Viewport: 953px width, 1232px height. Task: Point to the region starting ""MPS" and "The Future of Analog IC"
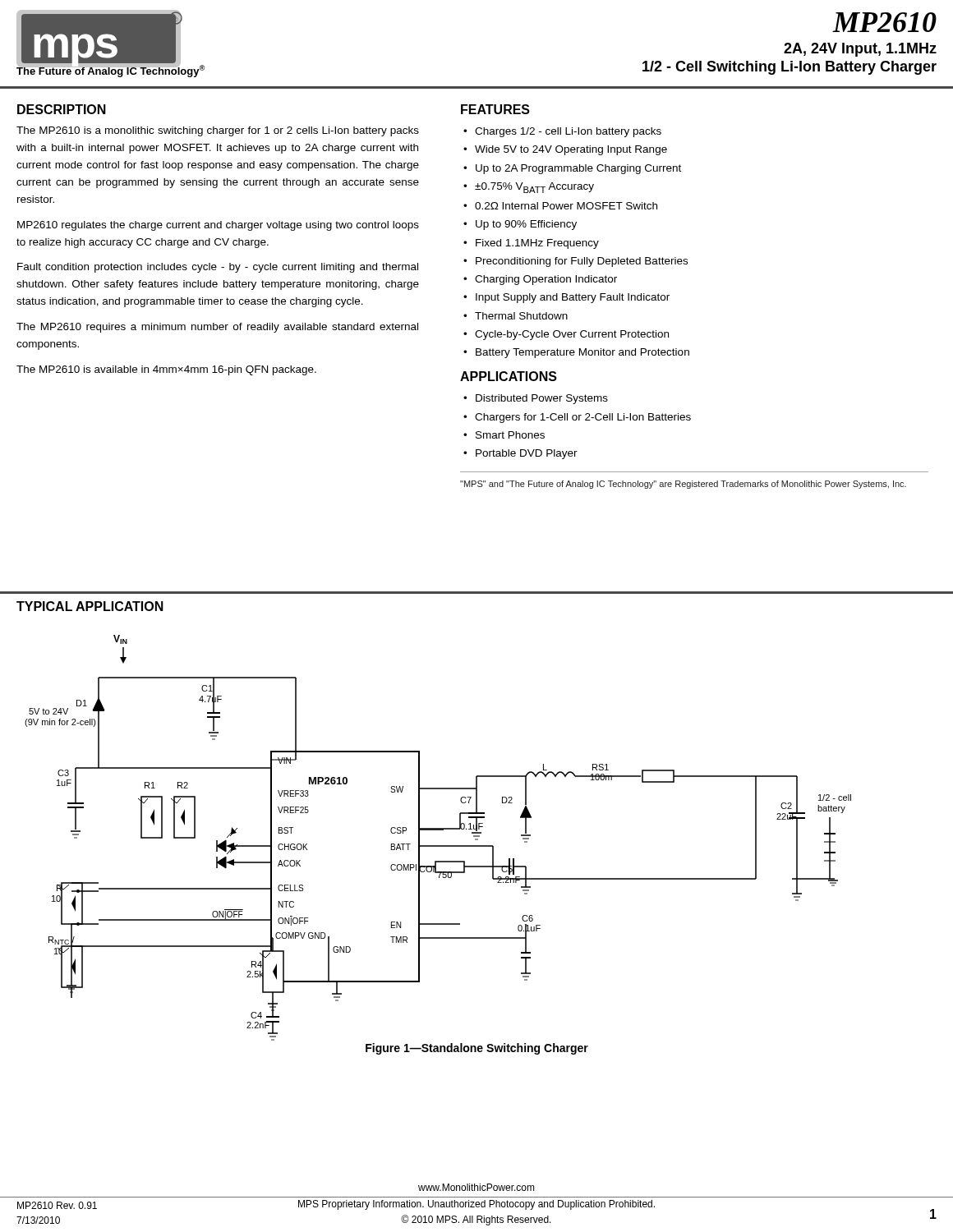pyautogui.click(x=683, y=483)
